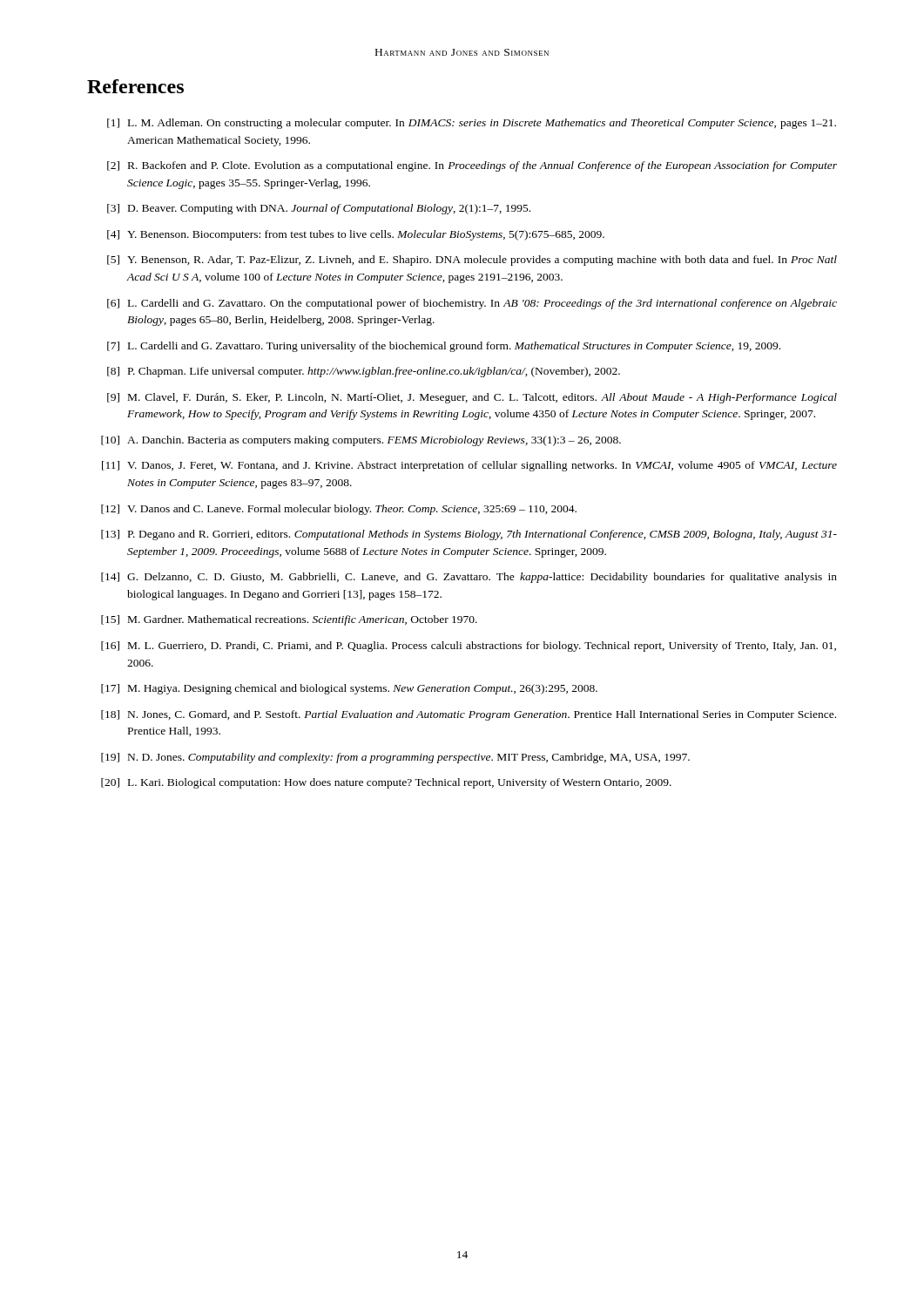Point to the region starting "[14] G. Delzanno,"
Screen dimensions: 1307x924
tap(462, 585)
